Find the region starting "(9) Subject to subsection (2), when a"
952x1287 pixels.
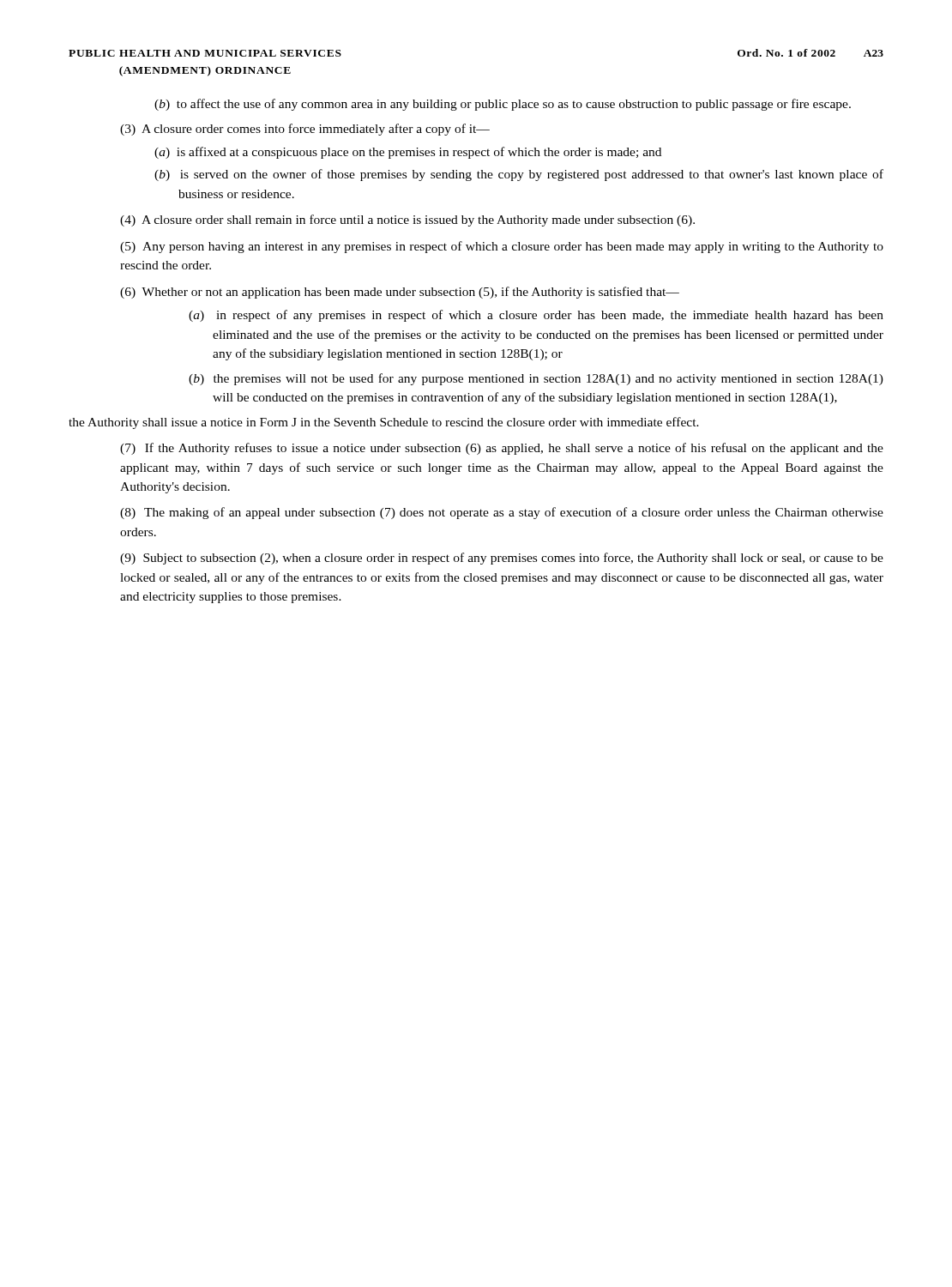[x=502, y=577]
